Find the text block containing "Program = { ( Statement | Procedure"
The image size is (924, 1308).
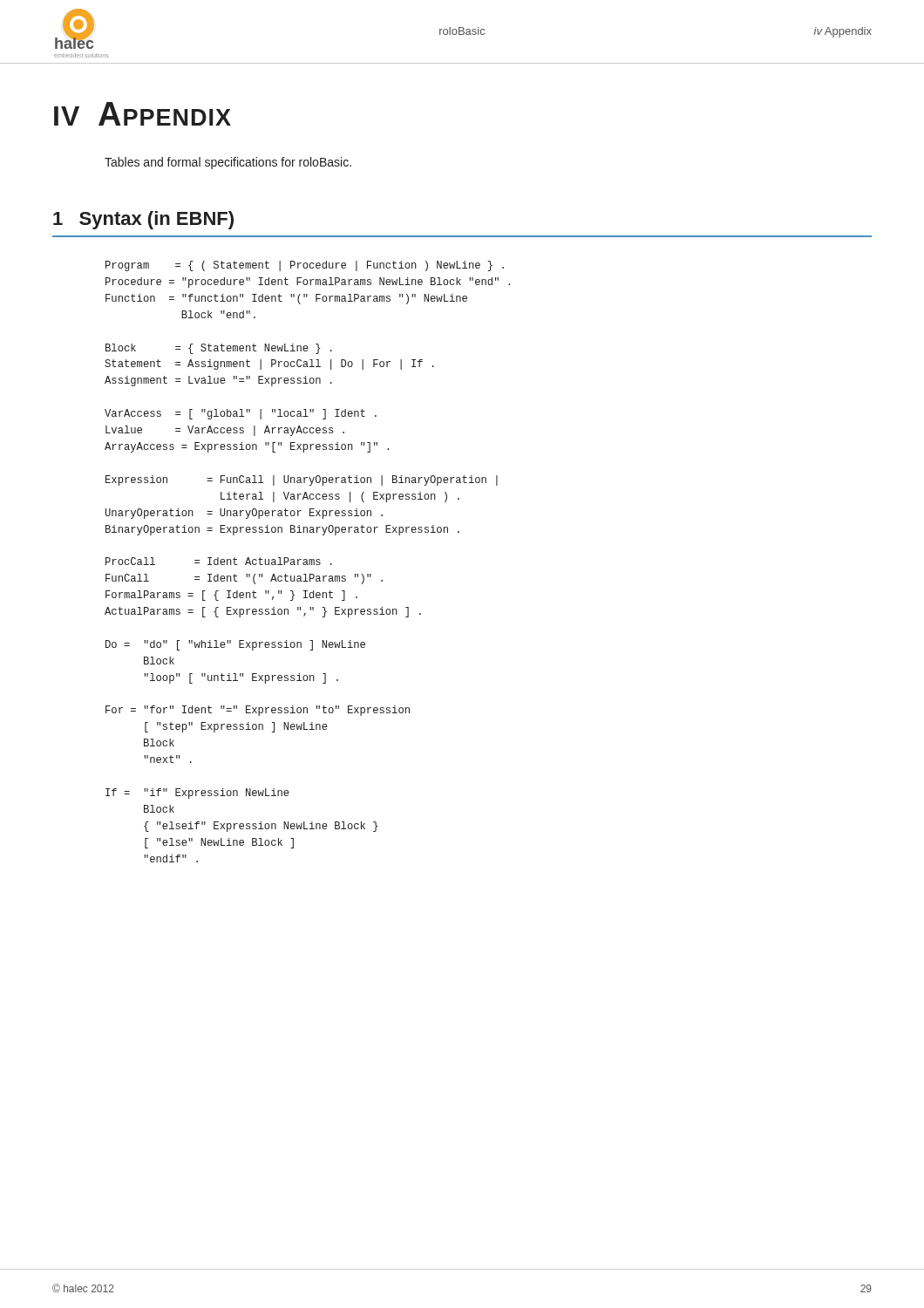coord(309,563)
